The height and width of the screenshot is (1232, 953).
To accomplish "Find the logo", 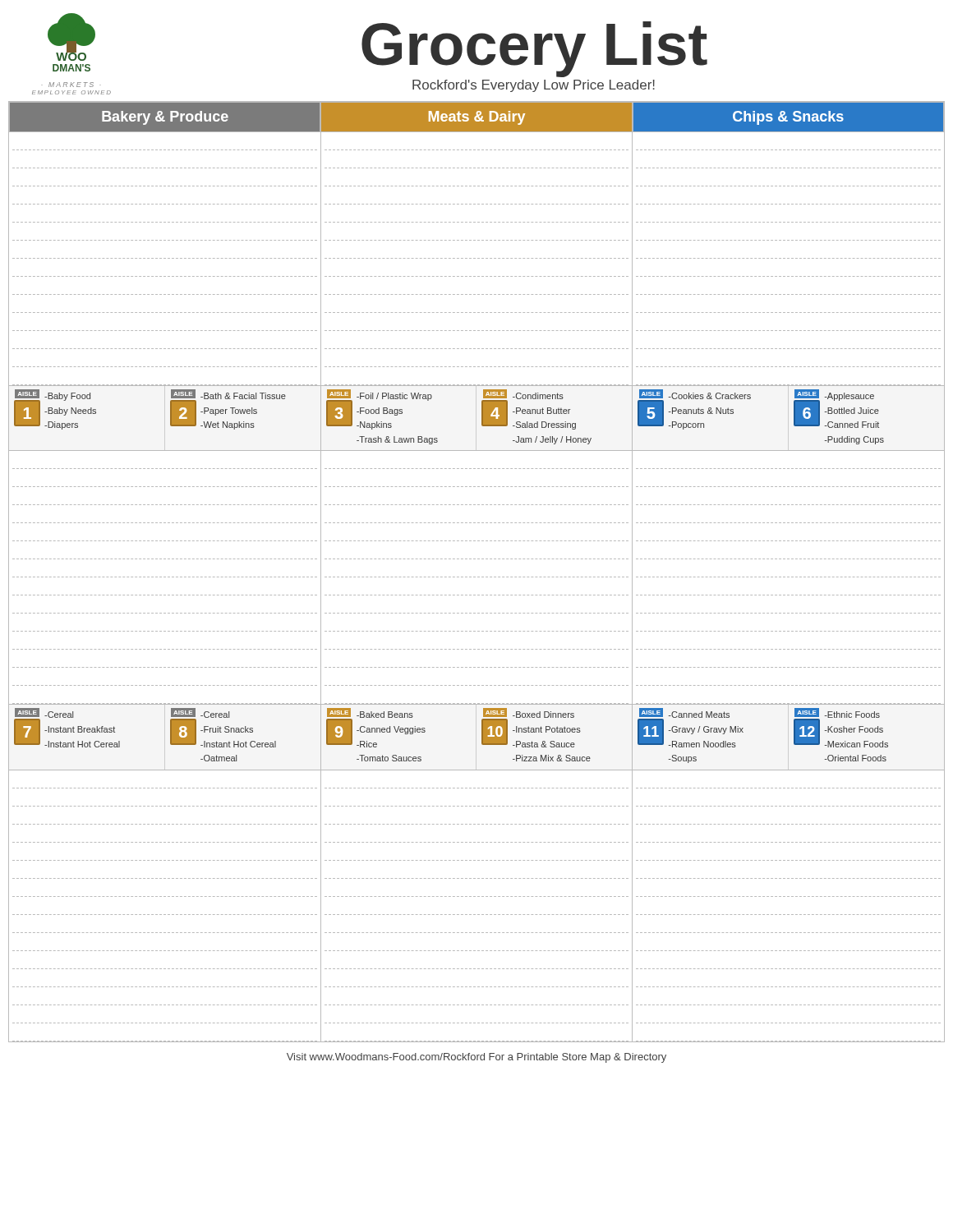I will coord(72,54).
